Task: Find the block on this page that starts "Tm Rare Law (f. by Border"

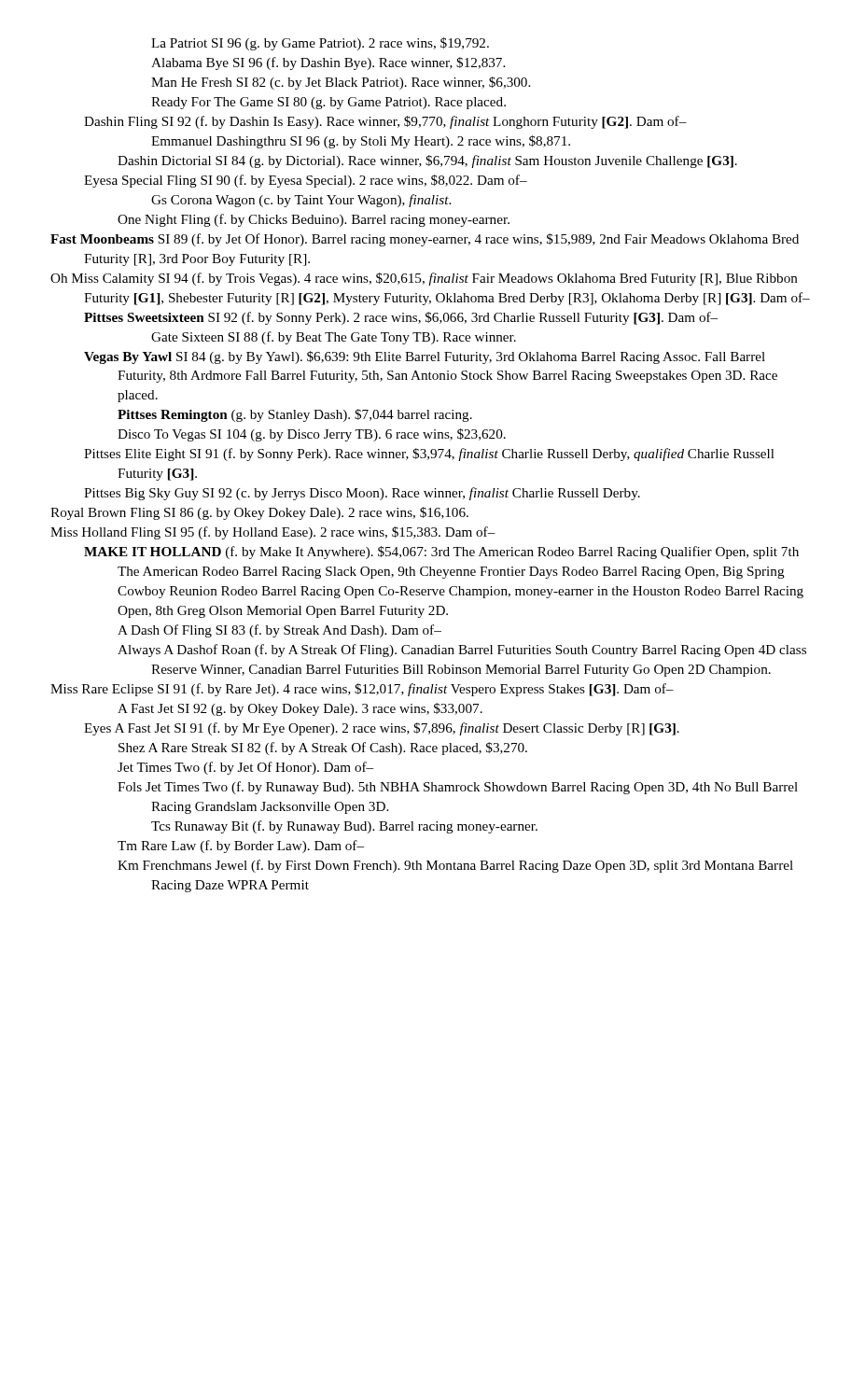Action: (x=241, y=845)
